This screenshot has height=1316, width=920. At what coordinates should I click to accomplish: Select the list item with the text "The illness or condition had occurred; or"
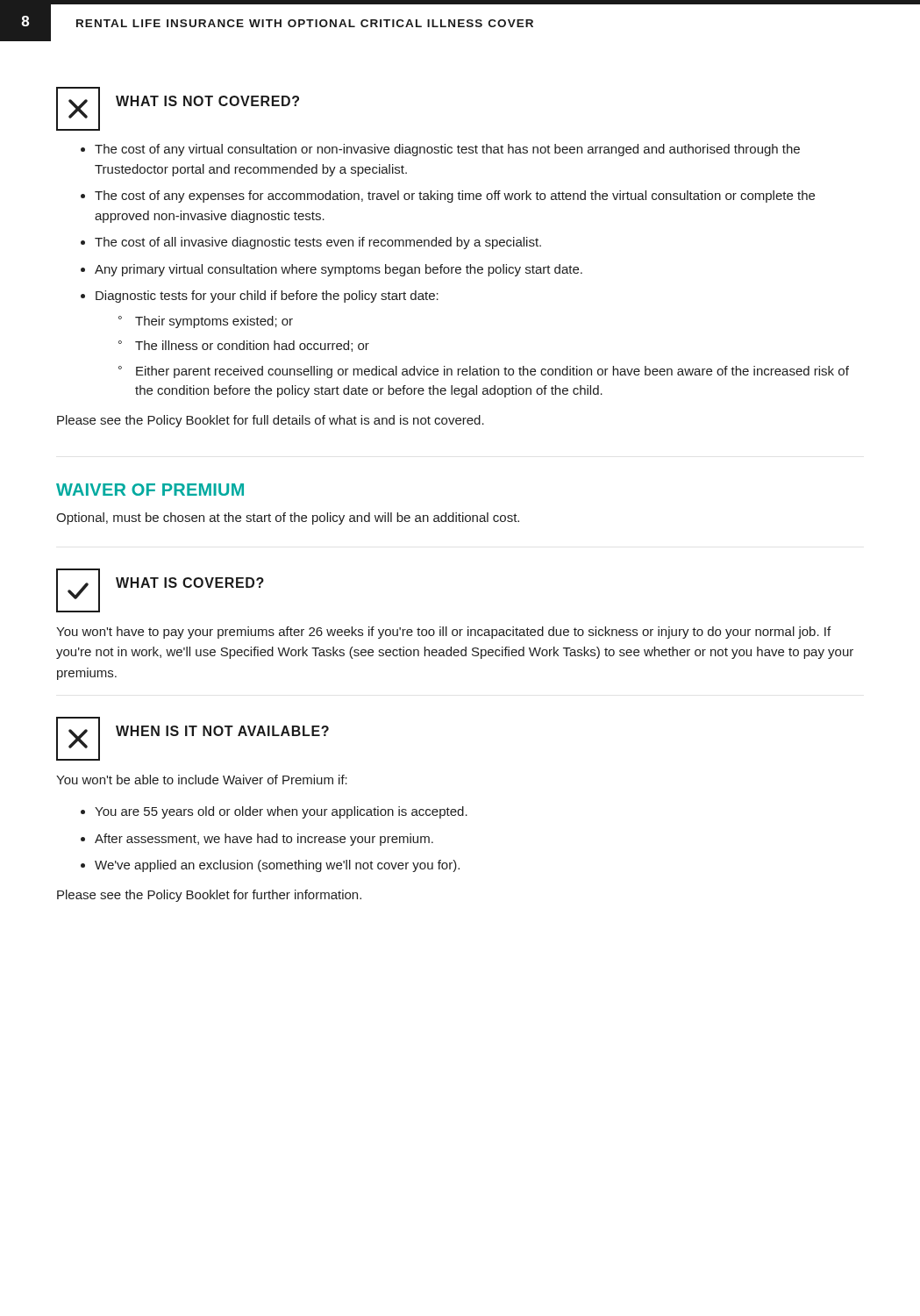point(252,345)
